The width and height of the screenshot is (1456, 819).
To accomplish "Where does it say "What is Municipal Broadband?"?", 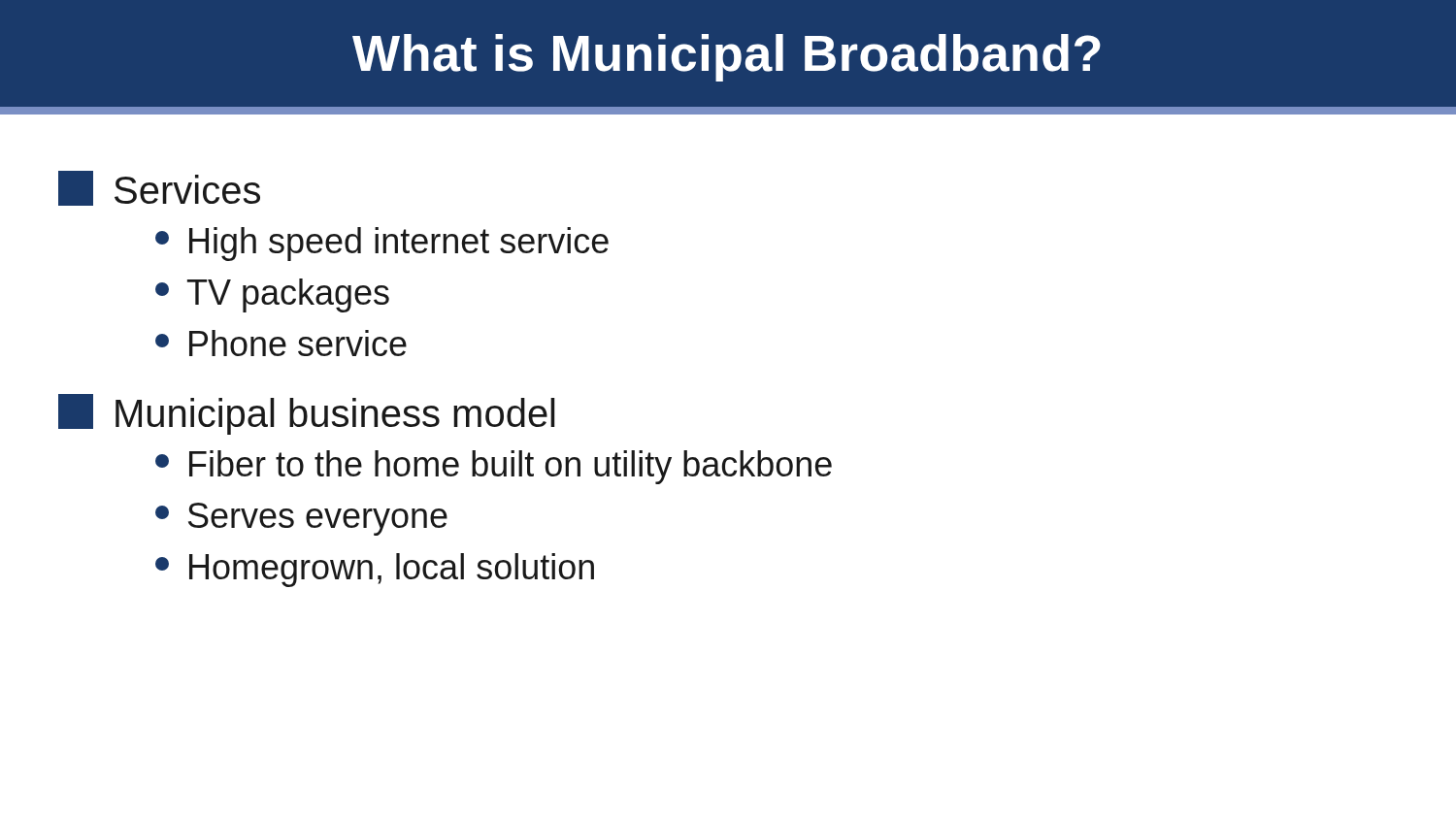I will coord(728,53).
